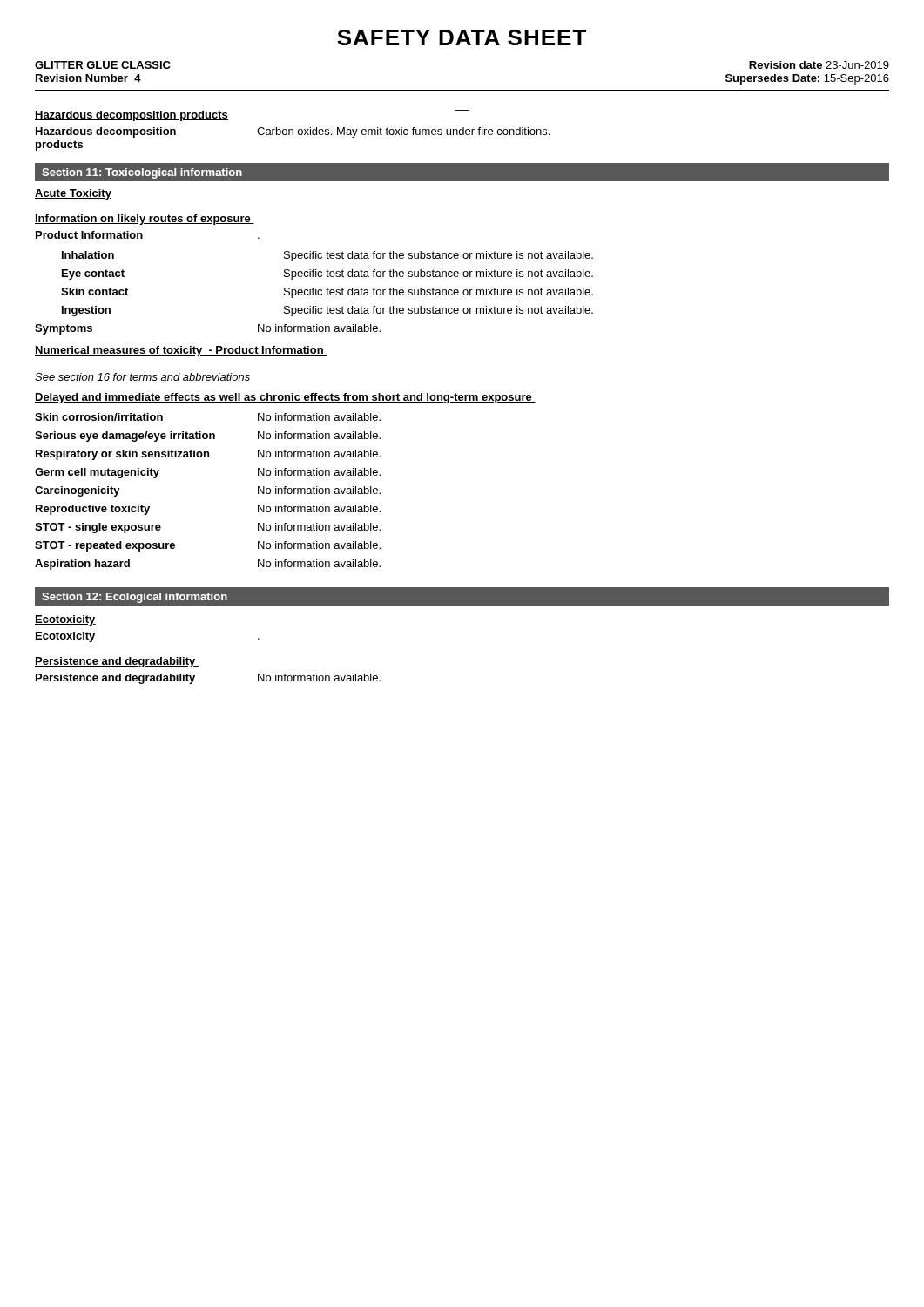The width and height of the screenshot is (924, 1307).
Task: Point to the block starting "Numerical measures of toxicity - Product Information"
Action: (x=181, y=350)
